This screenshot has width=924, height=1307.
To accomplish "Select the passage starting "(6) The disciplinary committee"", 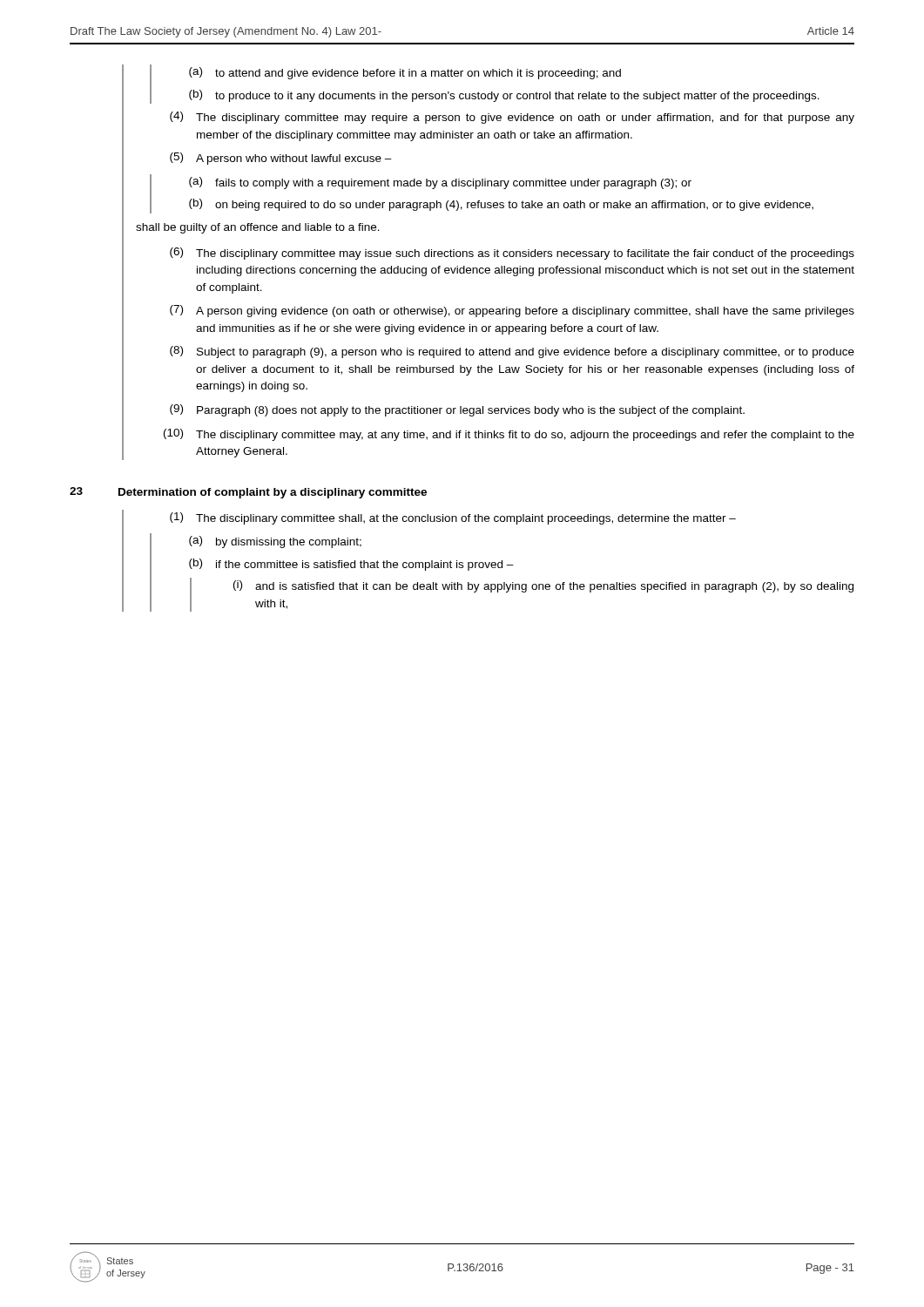I will 495,270.
